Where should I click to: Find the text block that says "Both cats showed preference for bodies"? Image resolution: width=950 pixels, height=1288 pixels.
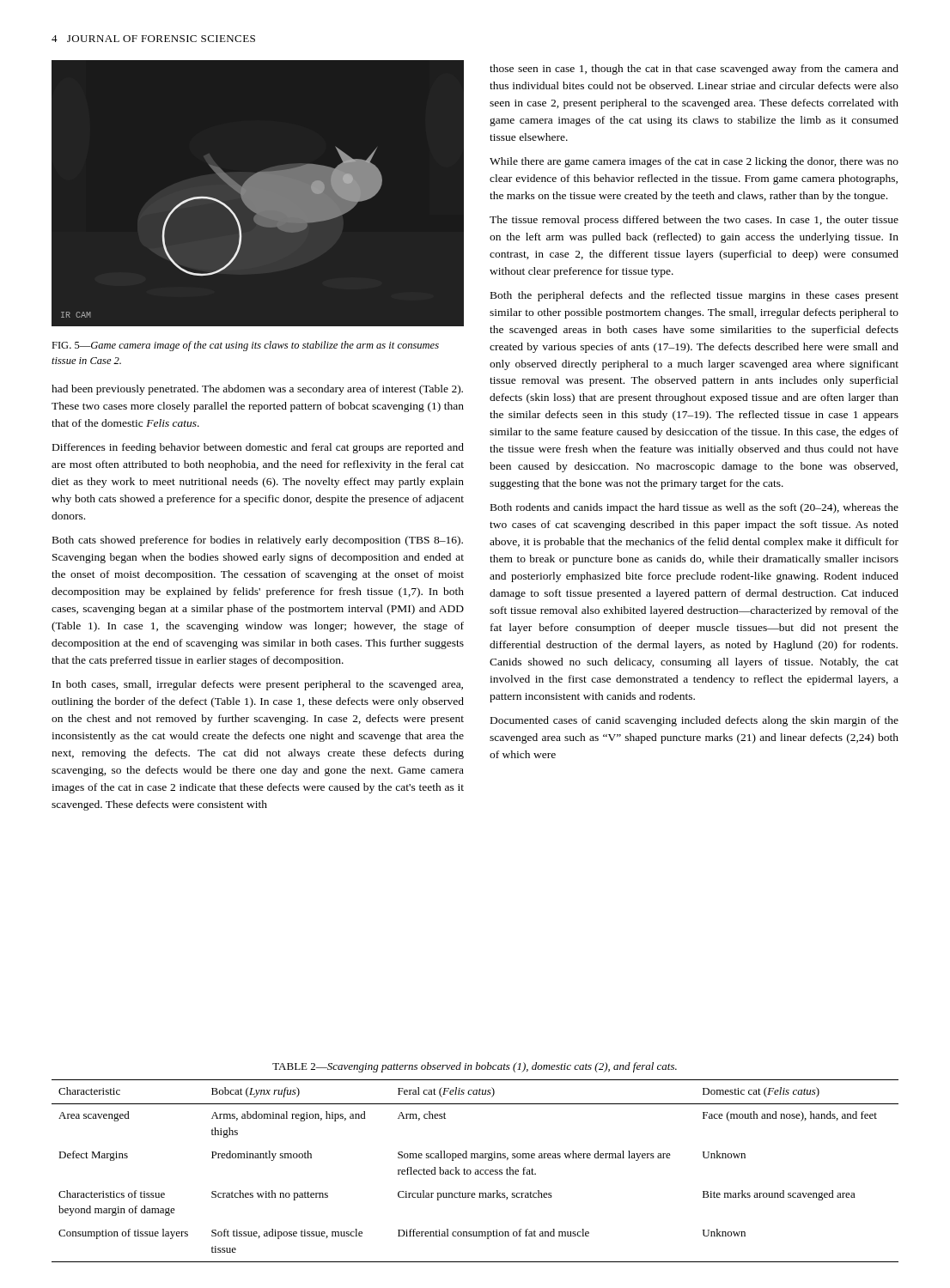point(258,600)
